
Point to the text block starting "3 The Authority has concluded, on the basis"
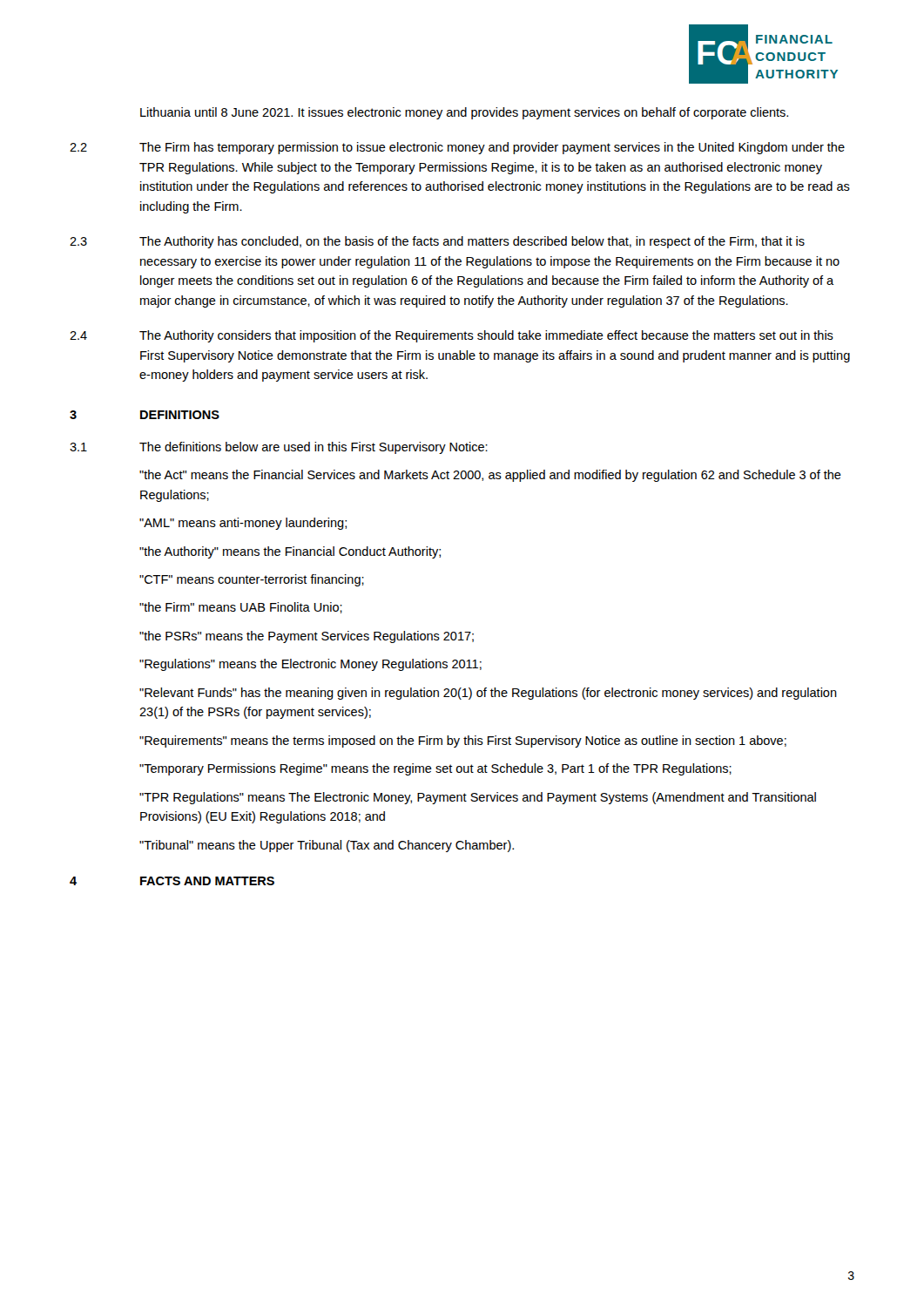462,271
